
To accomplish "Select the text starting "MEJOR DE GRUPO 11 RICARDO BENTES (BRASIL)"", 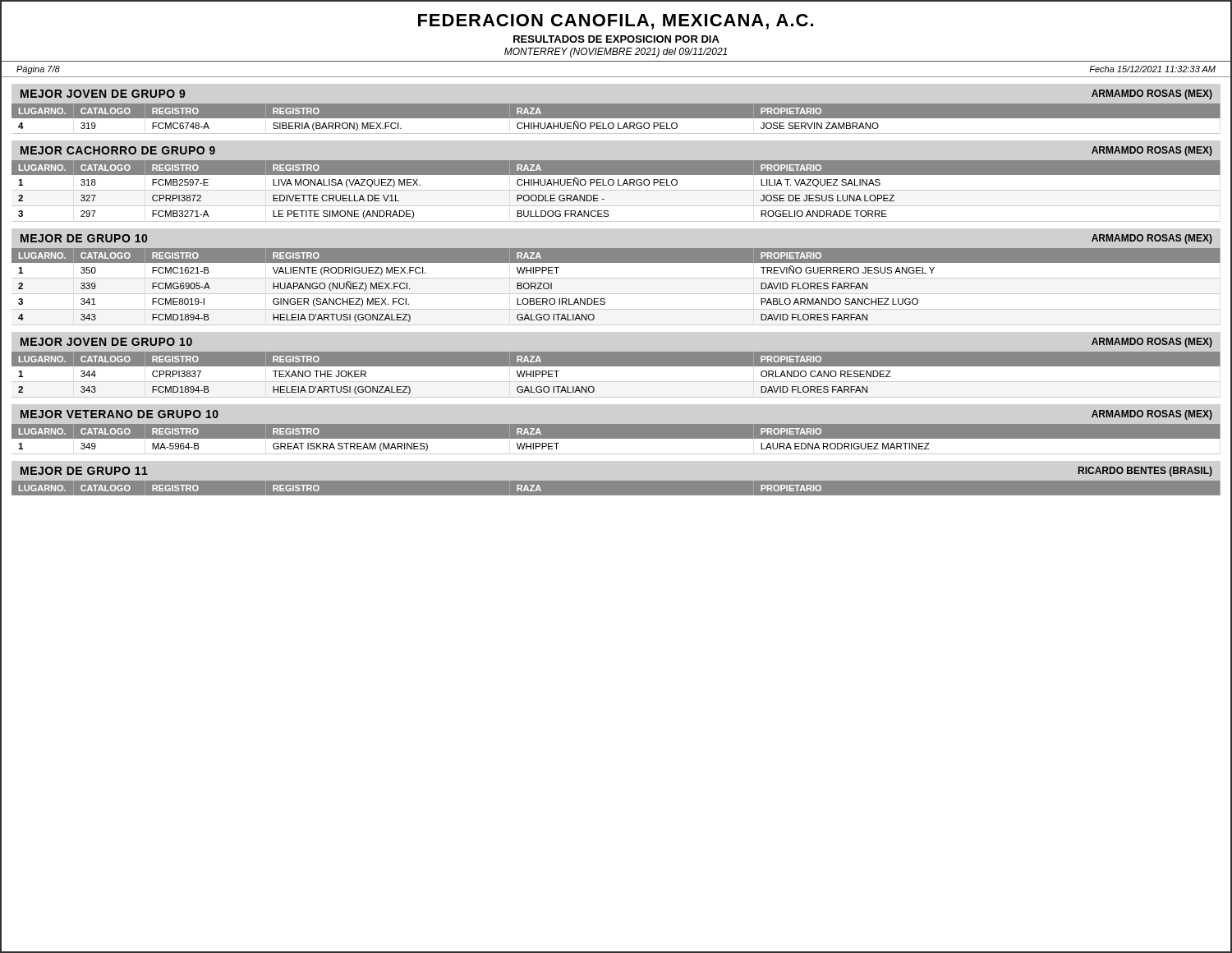I will (616, 471).
